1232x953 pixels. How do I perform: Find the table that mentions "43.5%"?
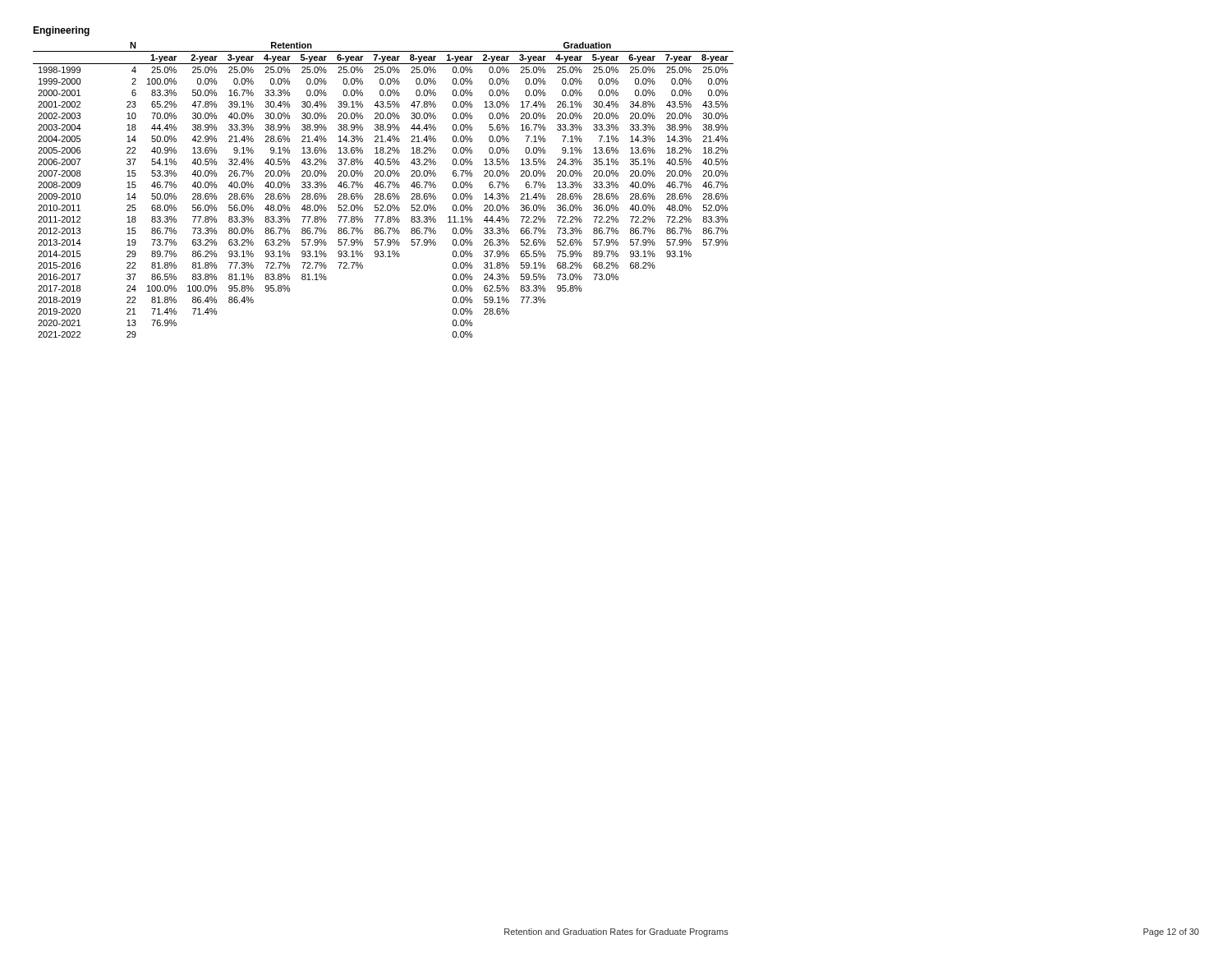click(x=616, y=190)
